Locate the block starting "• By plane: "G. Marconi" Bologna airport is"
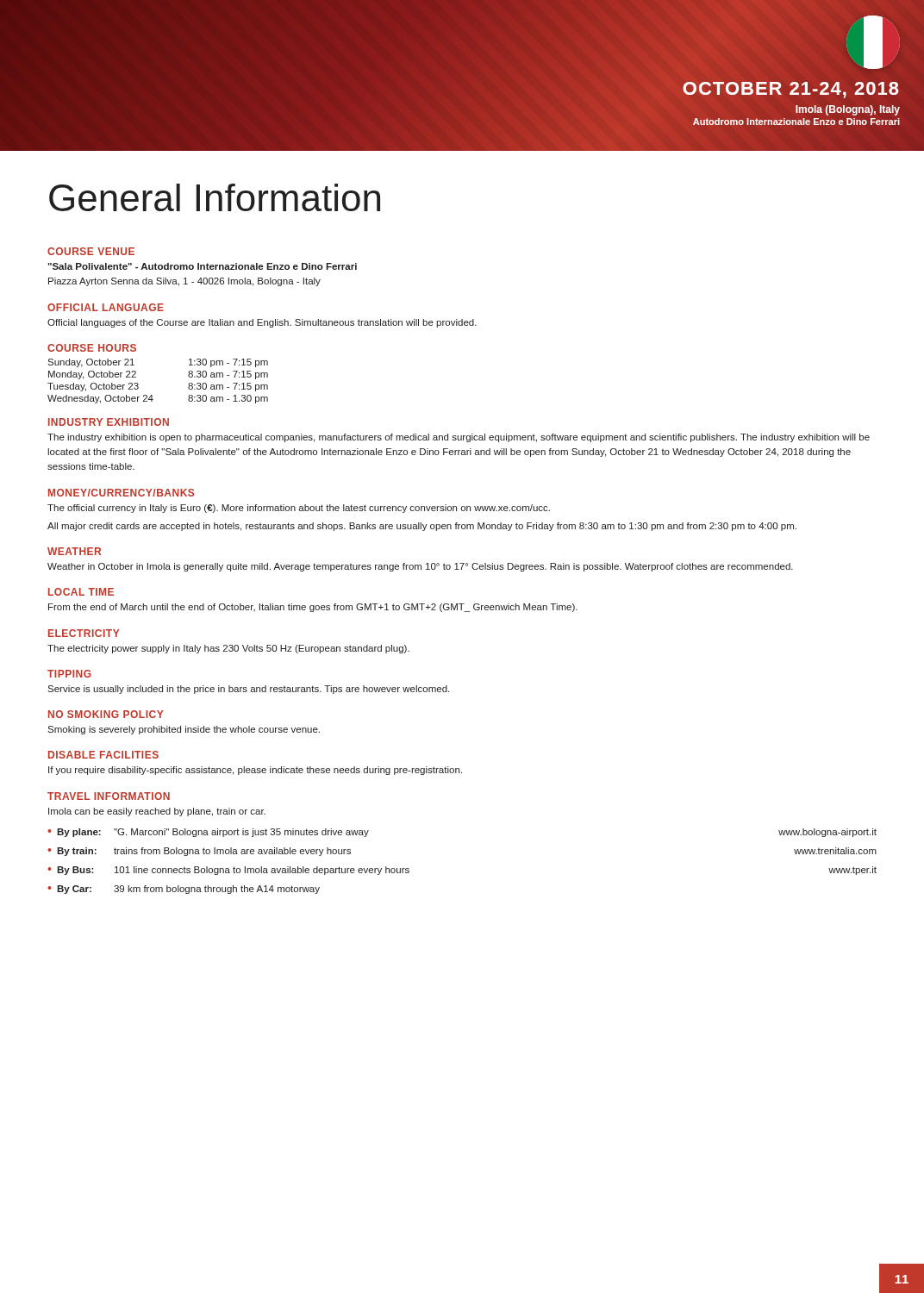 (76, 832)
